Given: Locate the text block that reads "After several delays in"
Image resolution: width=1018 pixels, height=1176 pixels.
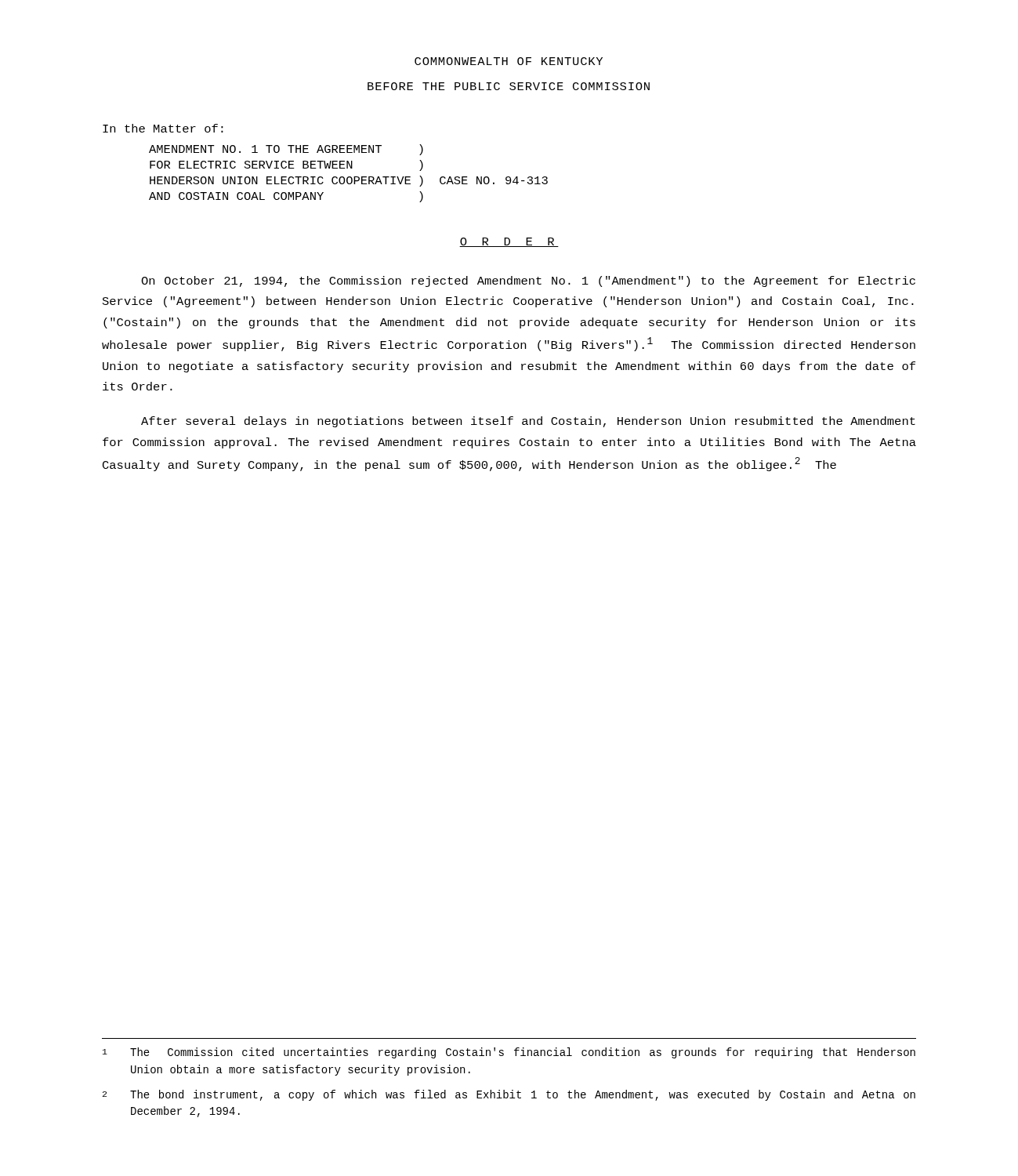Looking at the screenshot, I should (x=509, y=444).
